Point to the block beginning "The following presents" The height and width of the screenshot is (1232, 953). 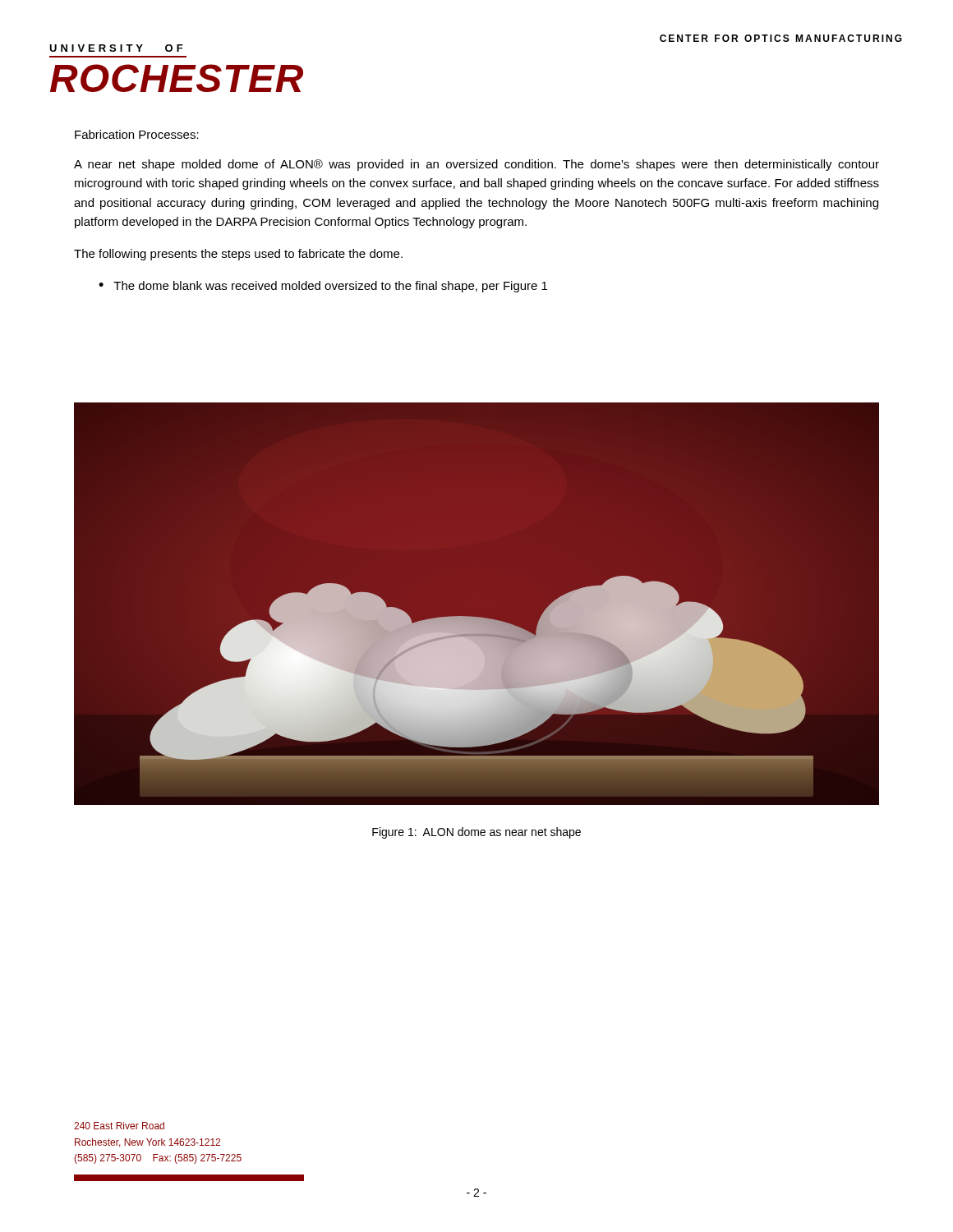coord(239,253)
